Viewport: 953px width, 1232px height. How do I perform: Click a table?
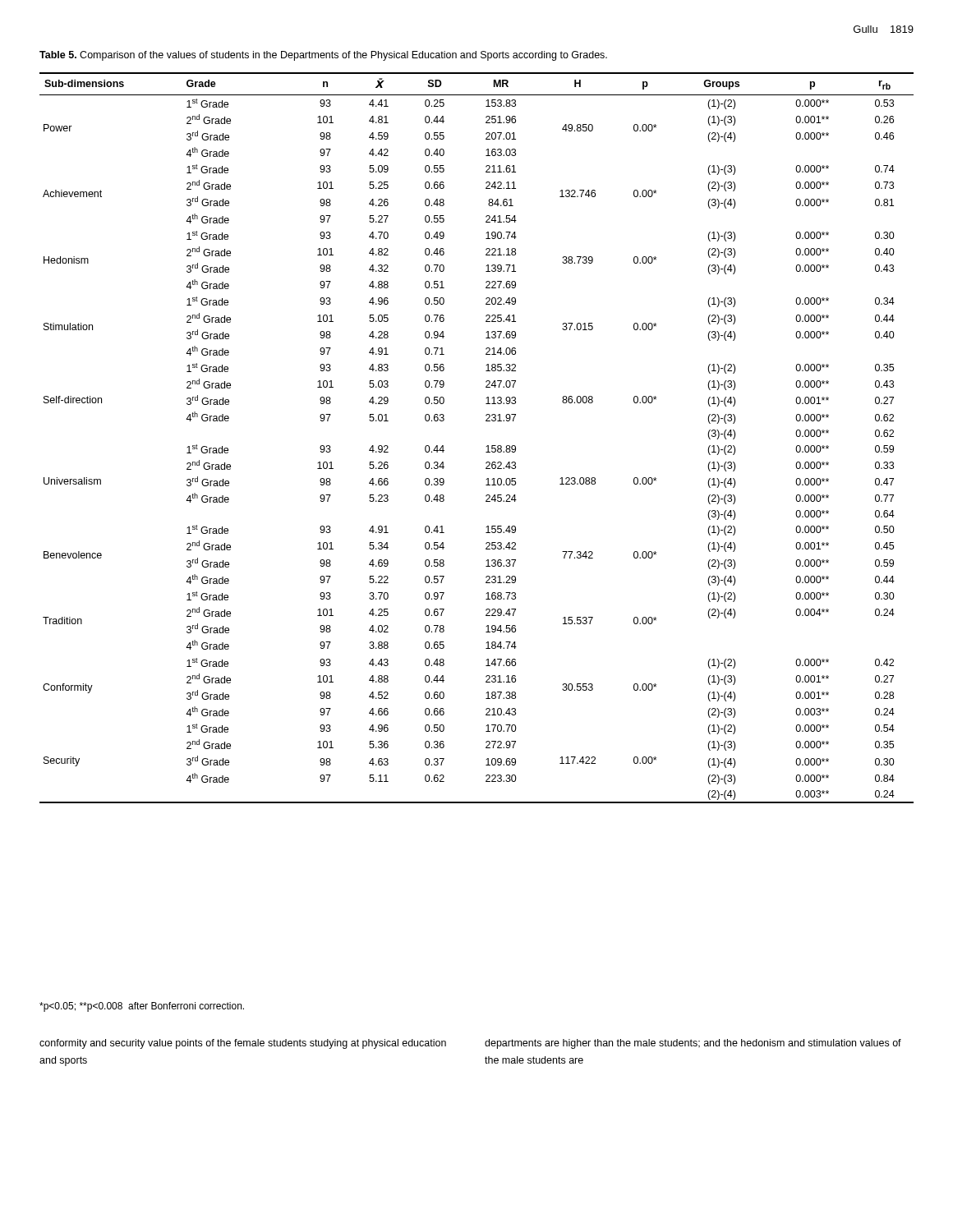(x=476, y=438)
